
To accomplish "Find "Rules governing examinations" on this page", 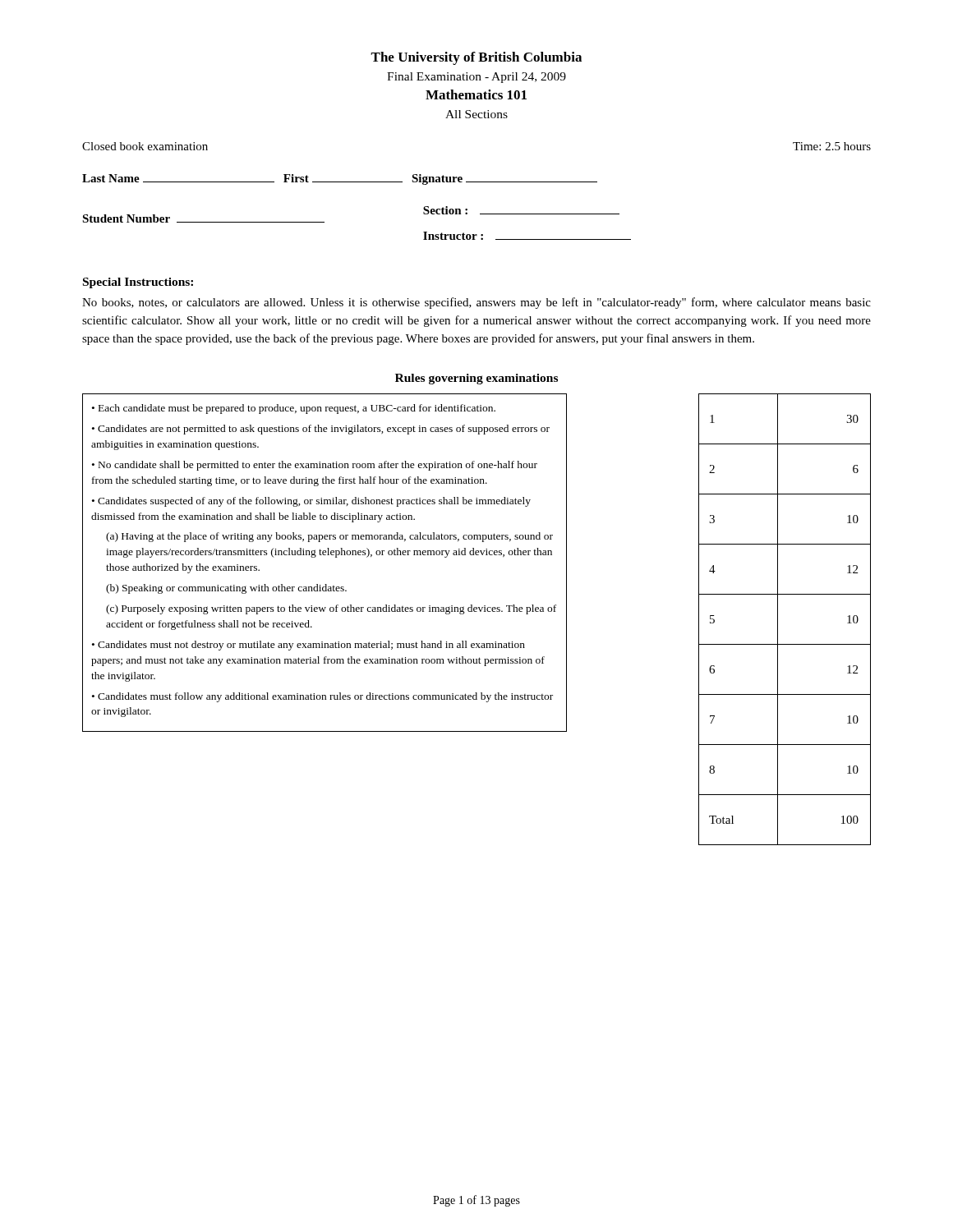I will tap(476, 378).
